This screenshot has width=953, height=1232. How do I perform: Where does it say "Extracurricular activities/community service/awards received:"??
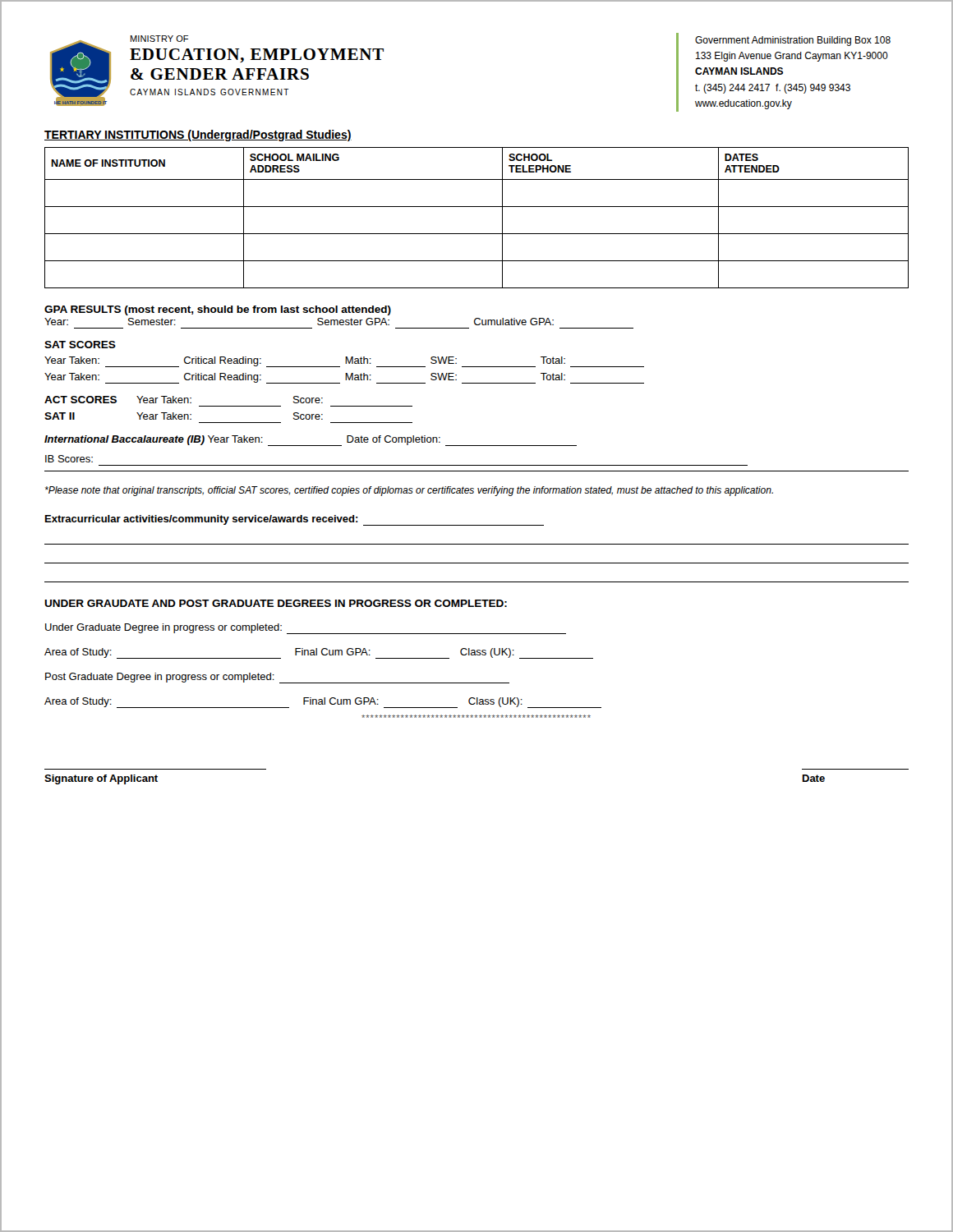point(294,519)
